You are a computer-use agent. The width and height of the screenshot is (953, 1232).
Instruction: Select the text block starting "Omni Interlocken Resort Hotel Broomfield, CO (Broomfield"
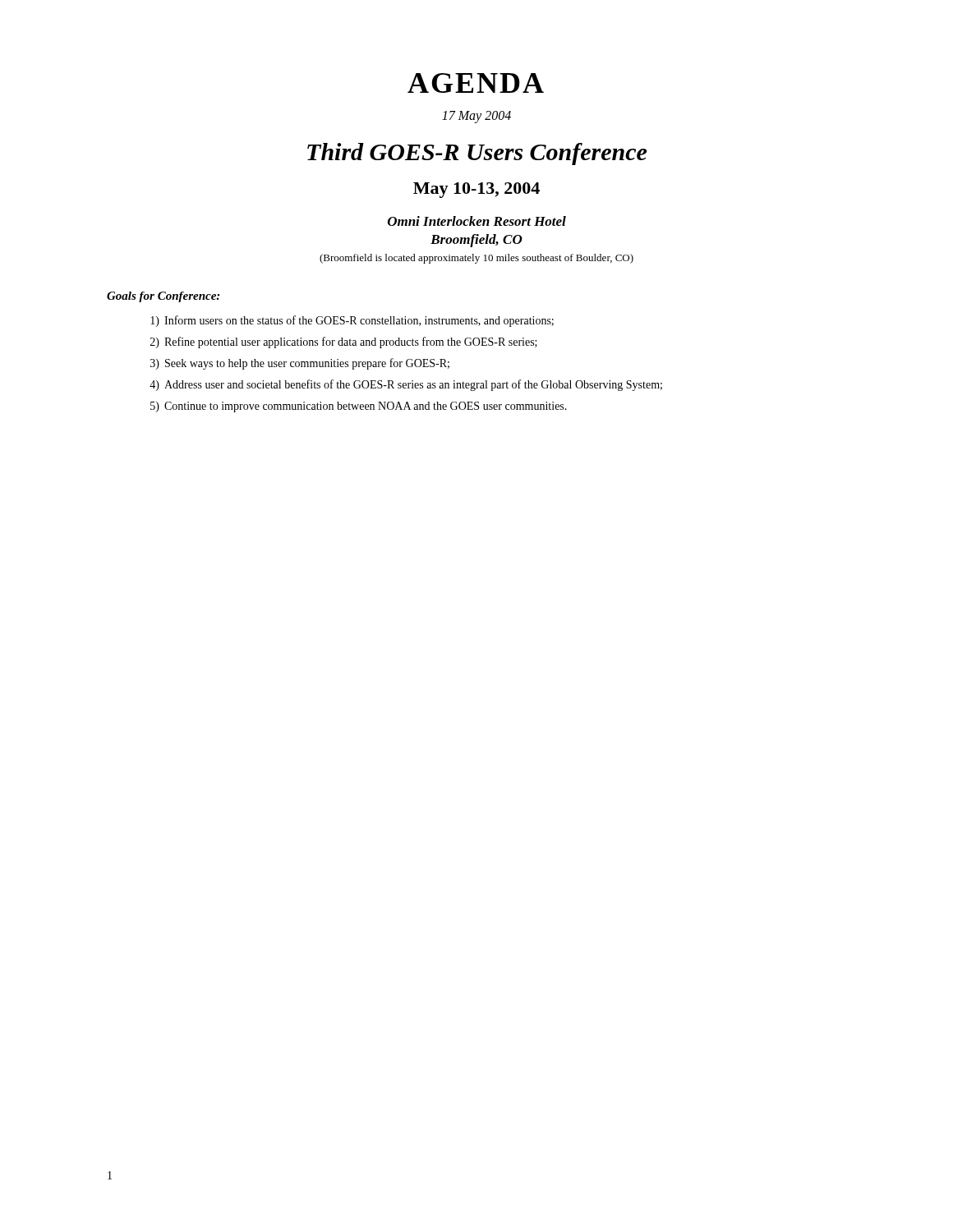tap(476, 239)
